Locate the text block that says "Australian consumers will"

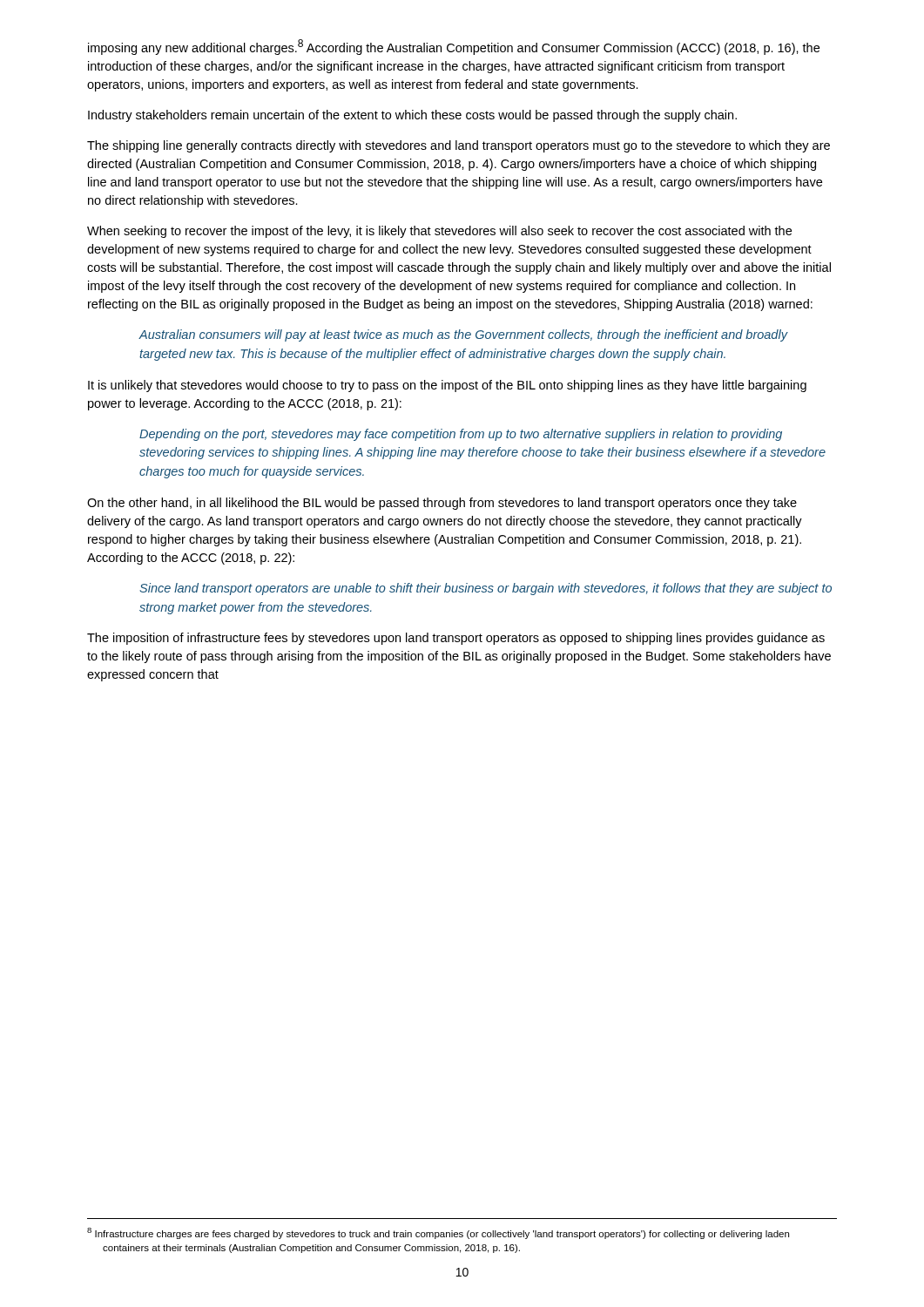tap(463, 344)
